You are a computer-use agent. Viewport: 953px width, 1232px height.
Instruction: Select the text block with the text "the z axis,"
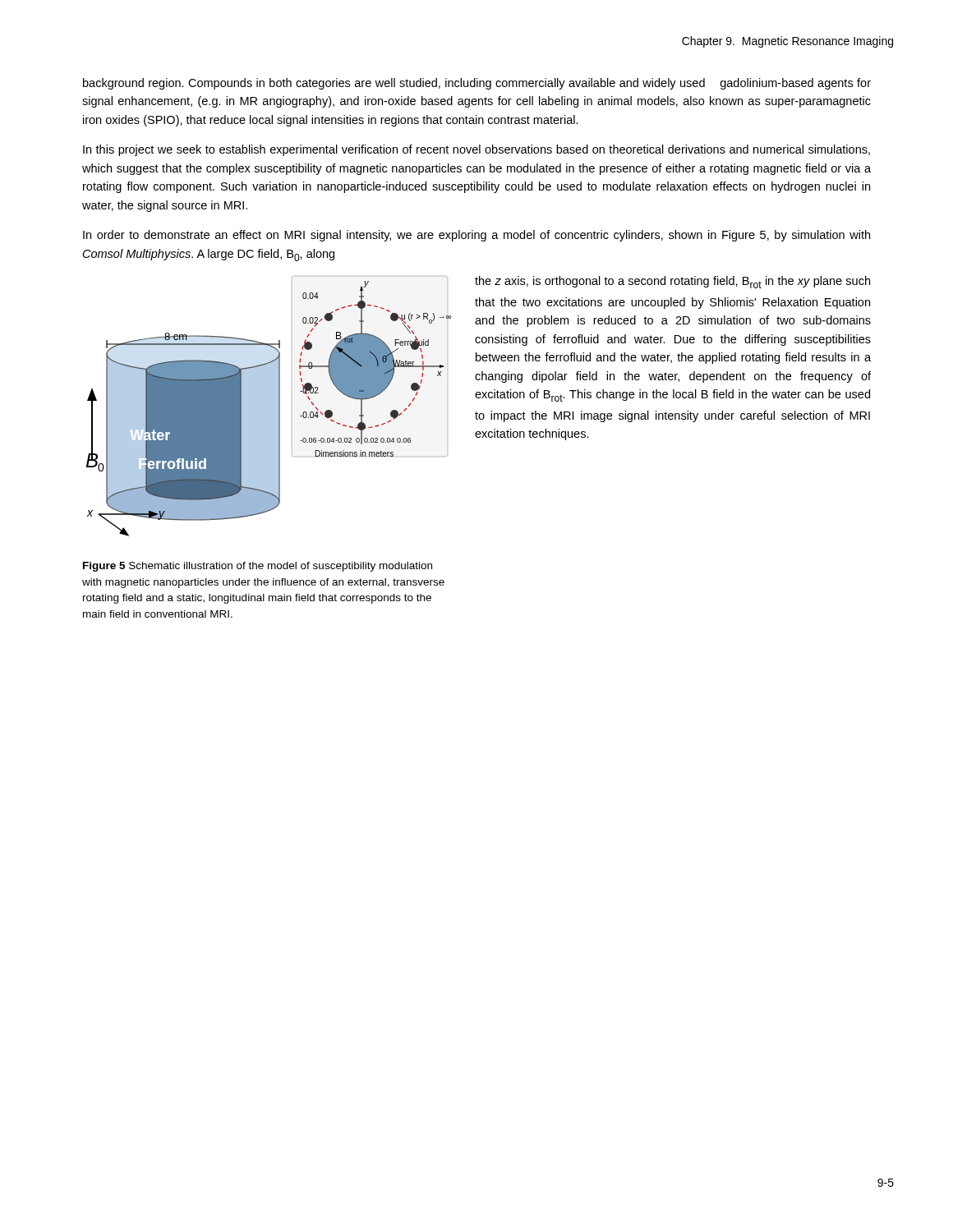(673, 358)
